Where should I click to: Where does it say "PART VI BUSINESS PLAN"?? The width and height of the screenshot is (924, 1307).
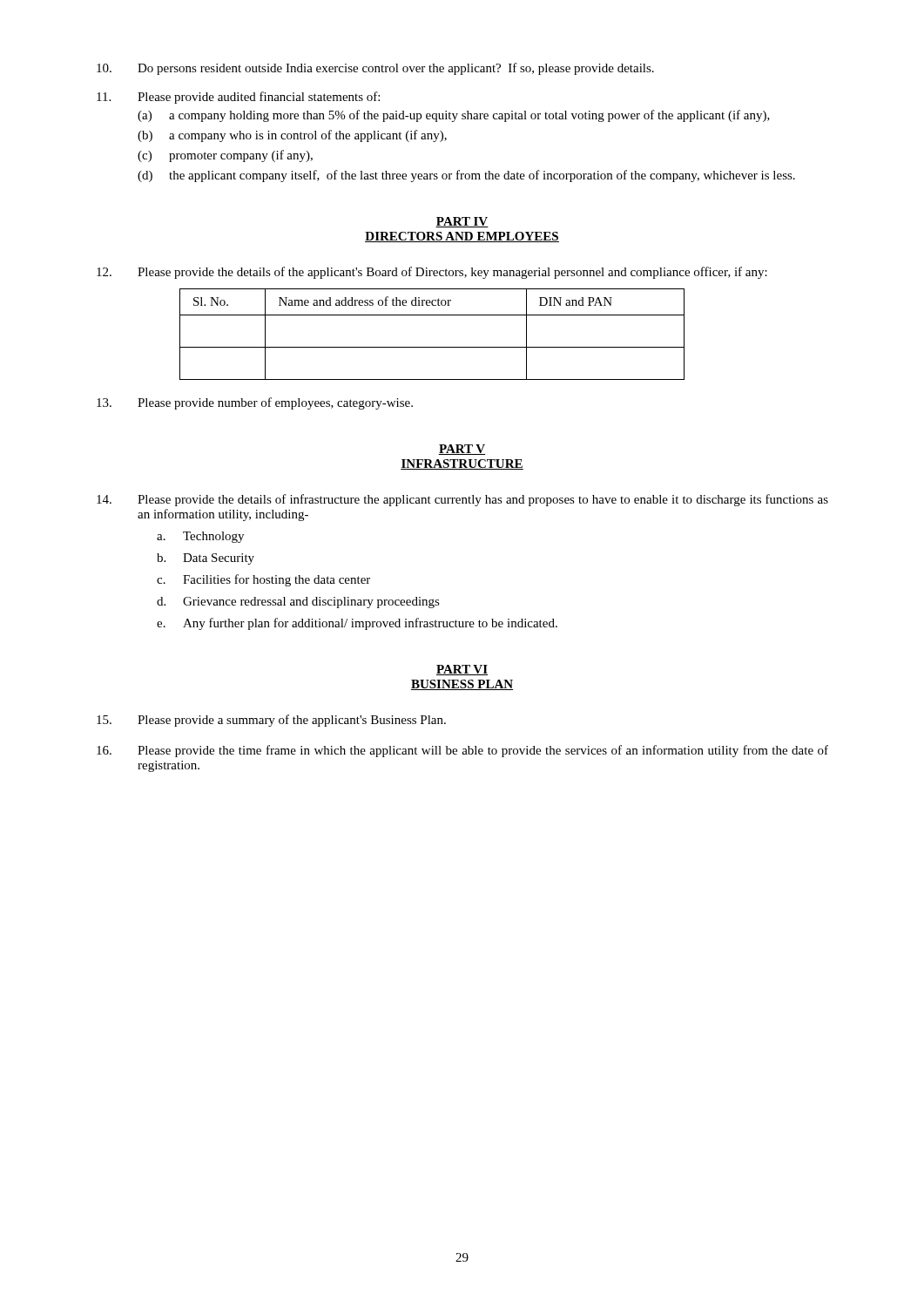462,677
